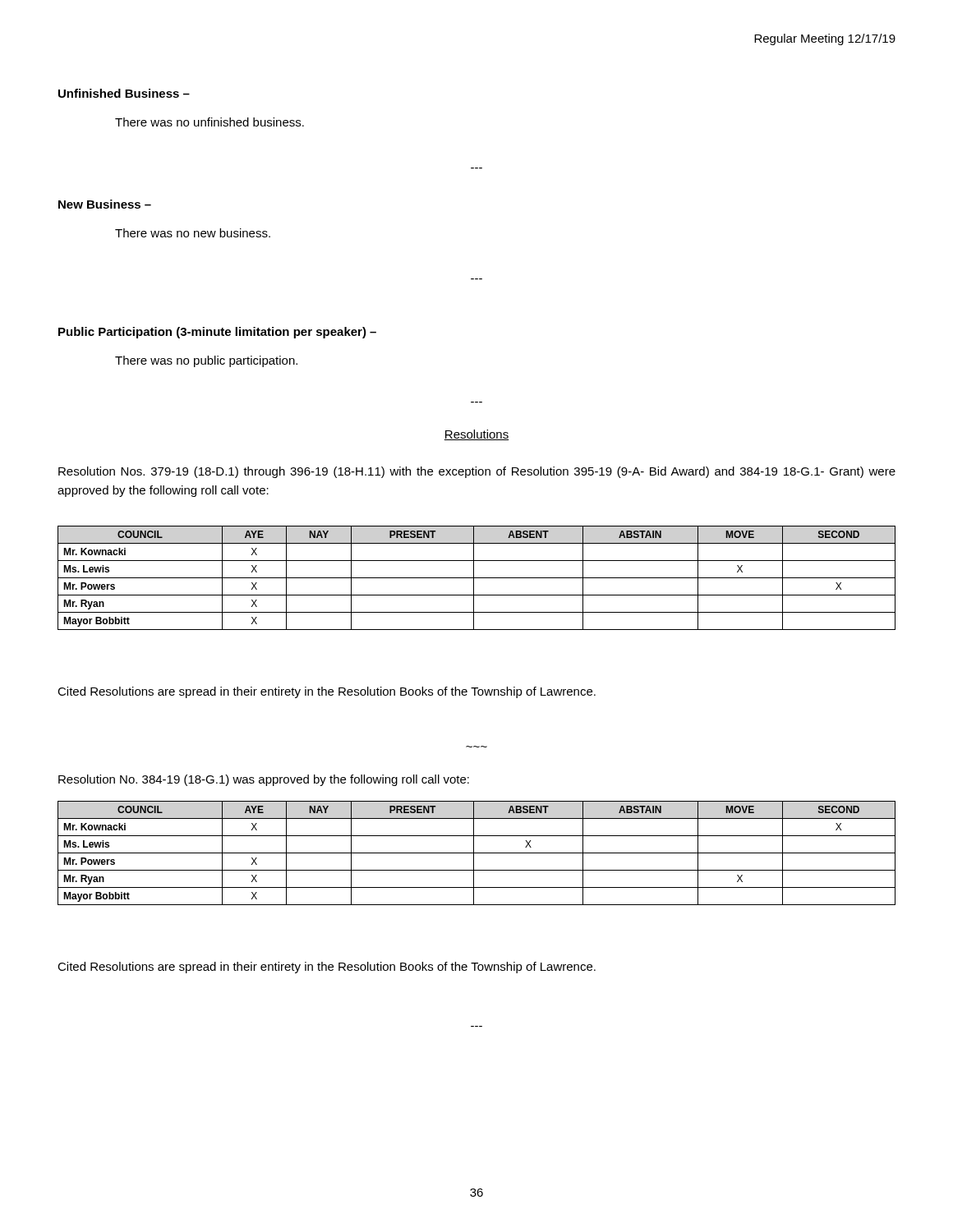
Task: Select the text with the text "There was no new business."
Action: 193,233
